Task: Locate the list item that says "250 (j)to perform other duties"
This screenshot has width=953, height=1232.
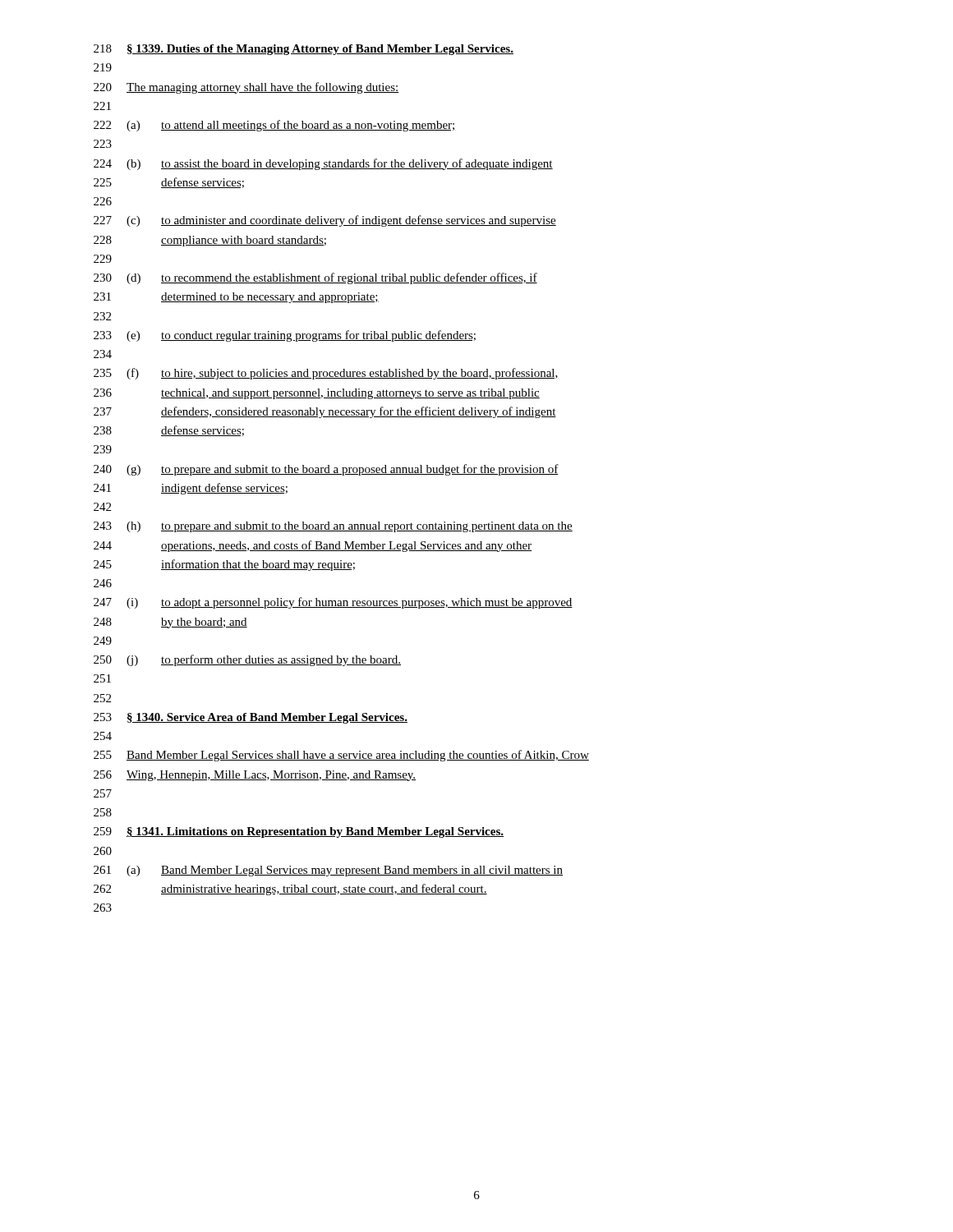Action: click(247, 660)
